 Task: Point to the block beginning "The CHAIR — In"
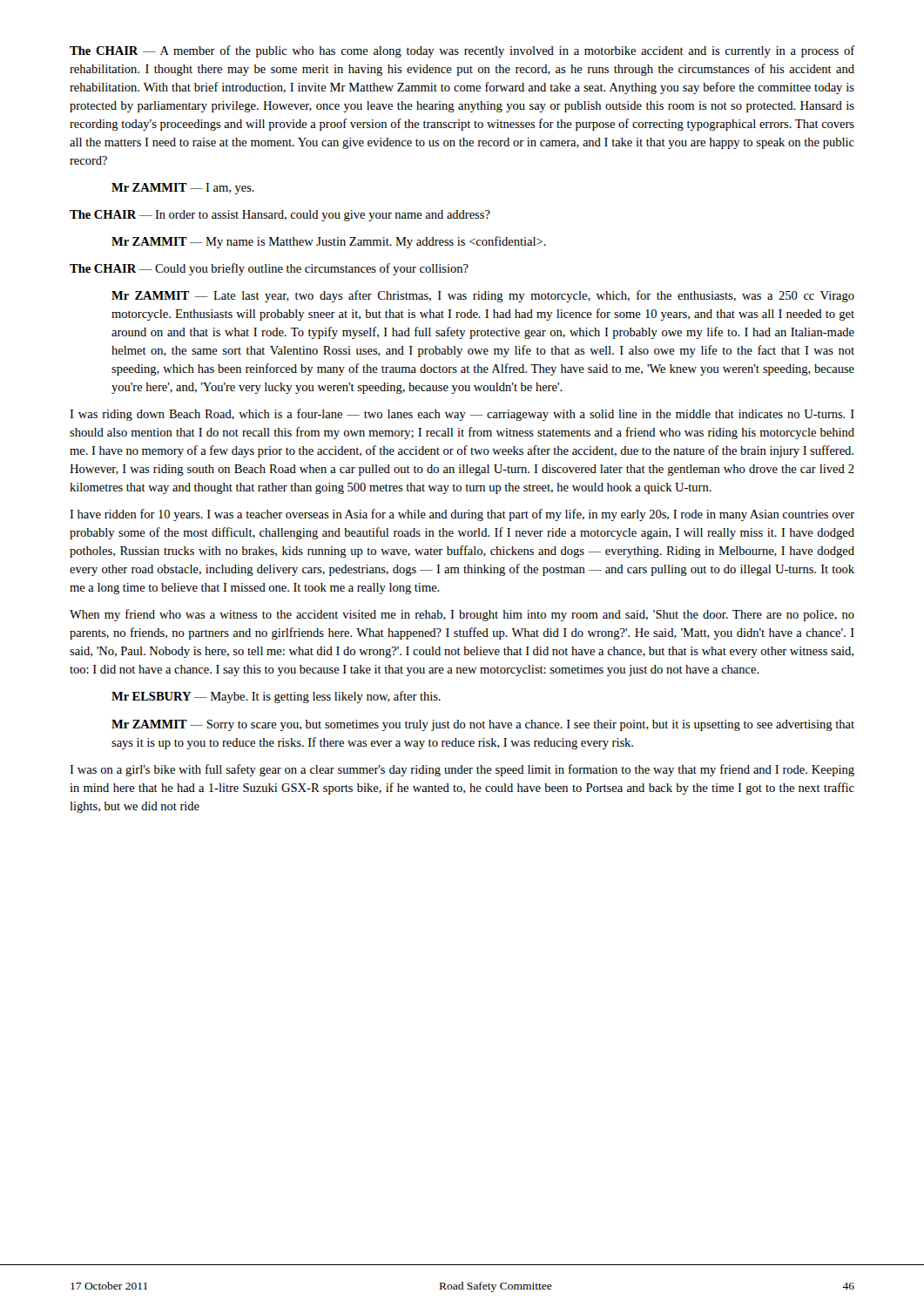pos(462,215)
